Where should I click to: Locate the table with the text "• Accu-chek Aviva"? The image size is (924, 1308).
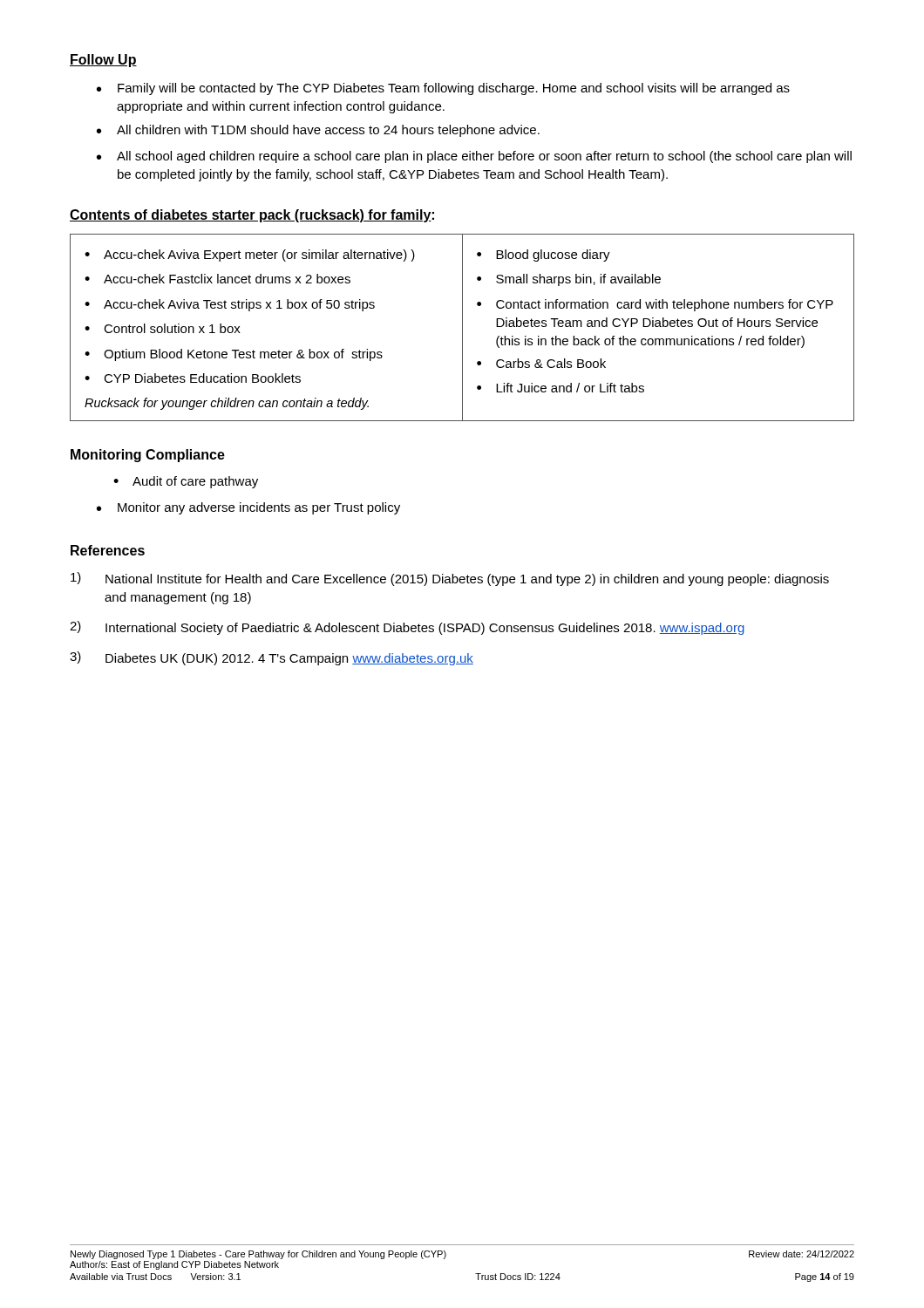(x=462, y=328)
